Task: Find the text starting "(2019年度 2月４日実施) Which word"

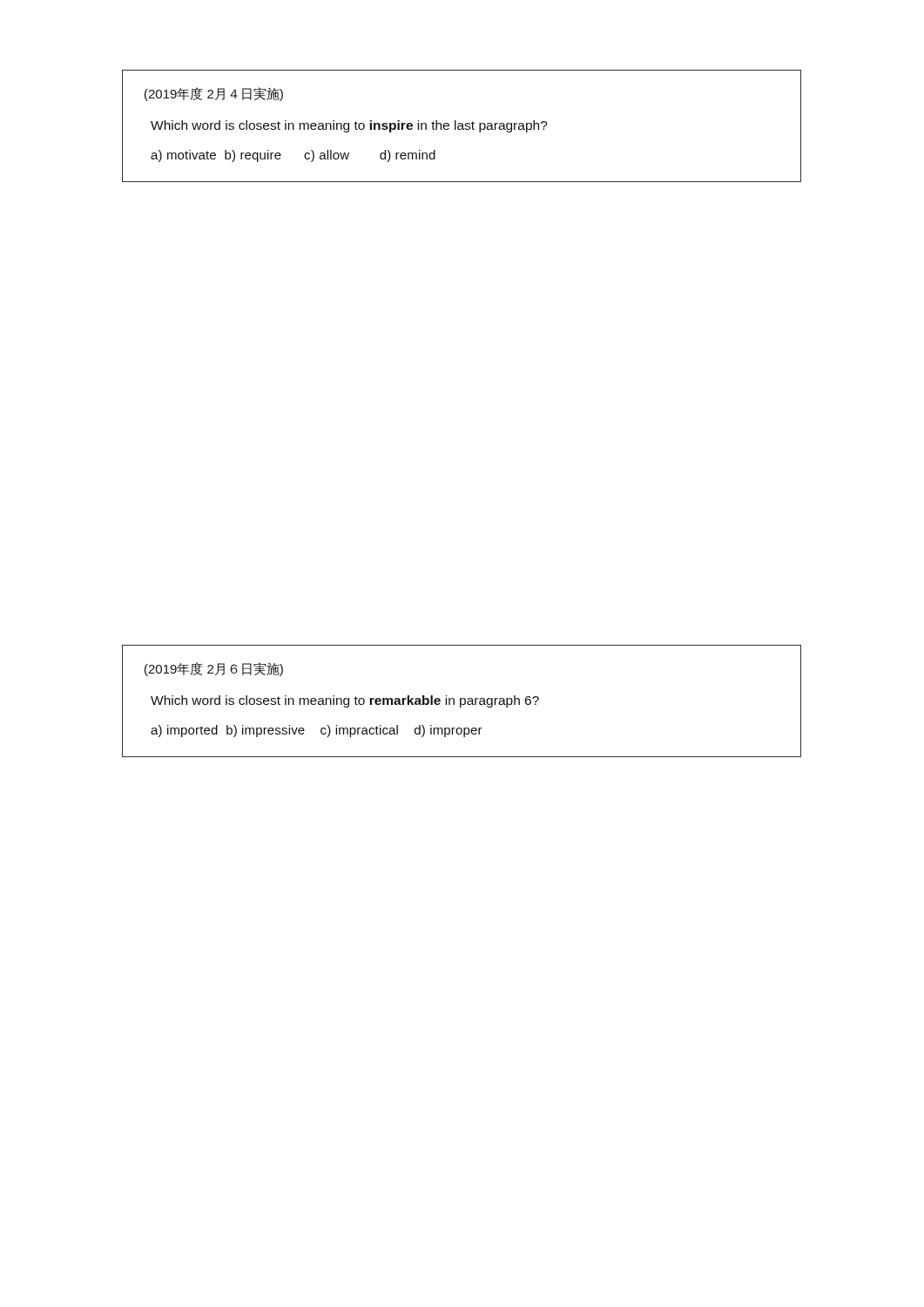Action: pos(462,124)
